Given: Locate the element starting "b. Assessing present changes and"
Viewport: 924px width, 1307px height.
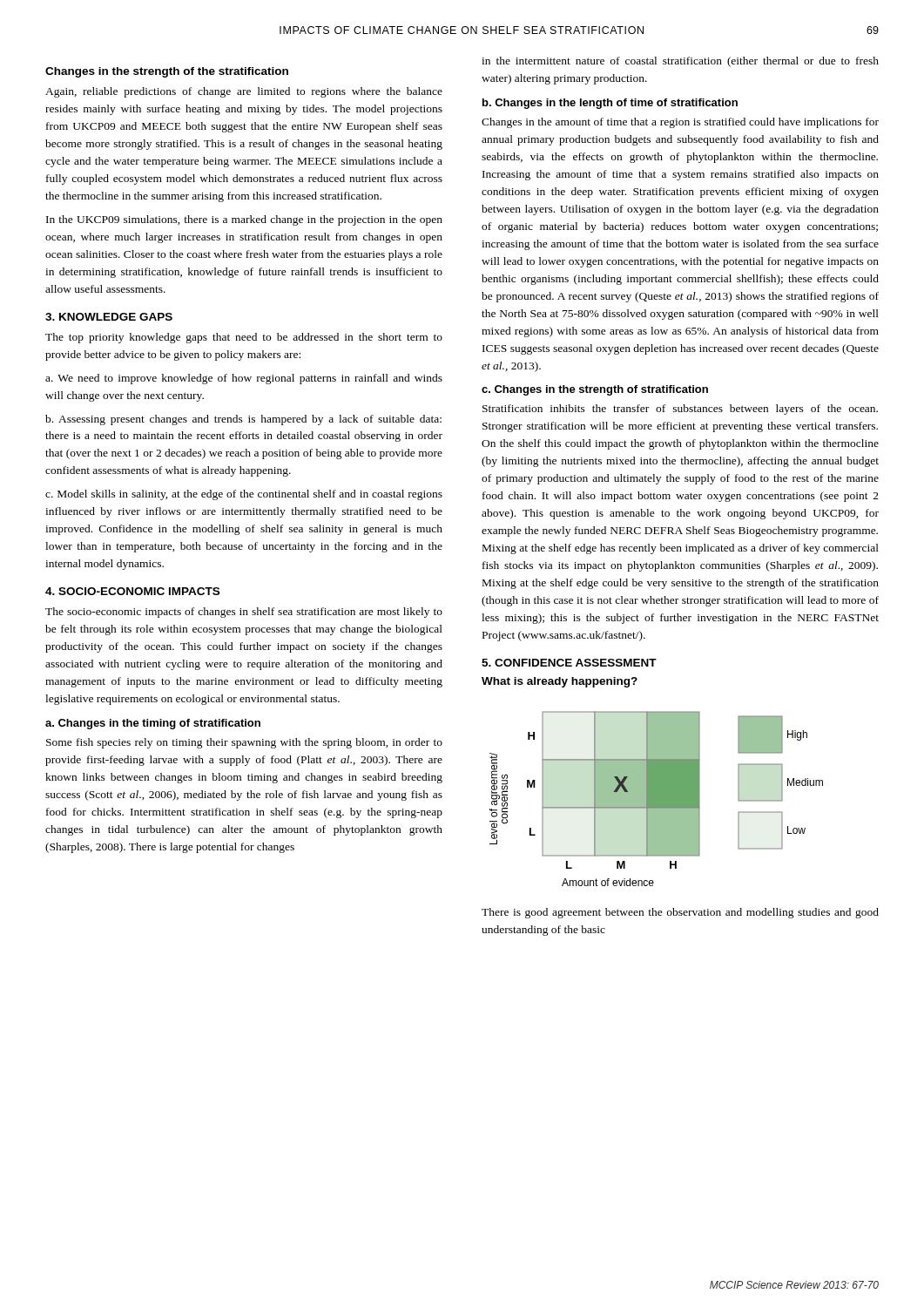Looking at the screenshot, I should click(x=244, y=444).
